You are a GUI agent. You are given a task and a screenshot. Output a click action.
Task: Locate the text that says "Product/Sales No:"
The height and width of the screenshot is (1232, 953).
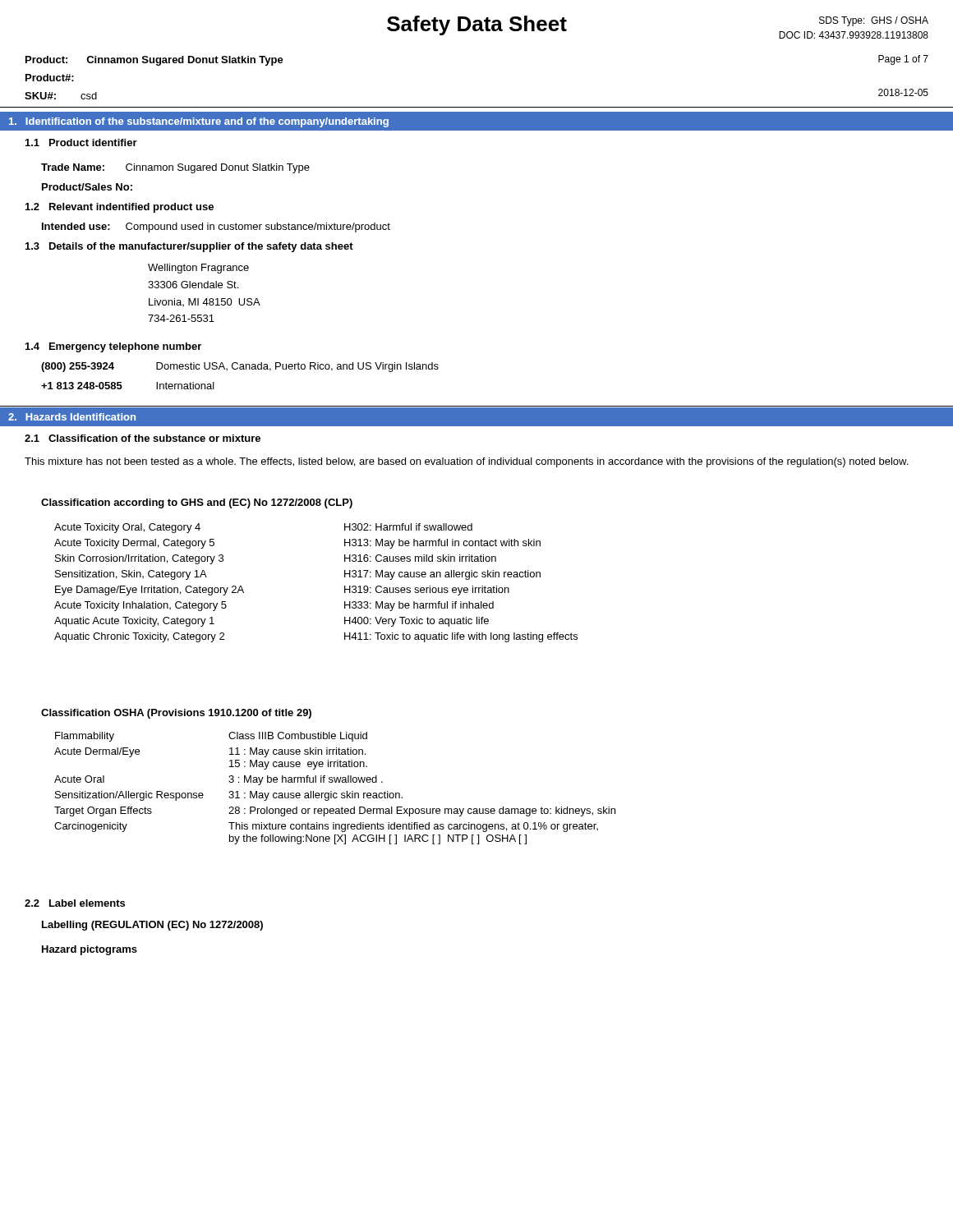(87, 187)
